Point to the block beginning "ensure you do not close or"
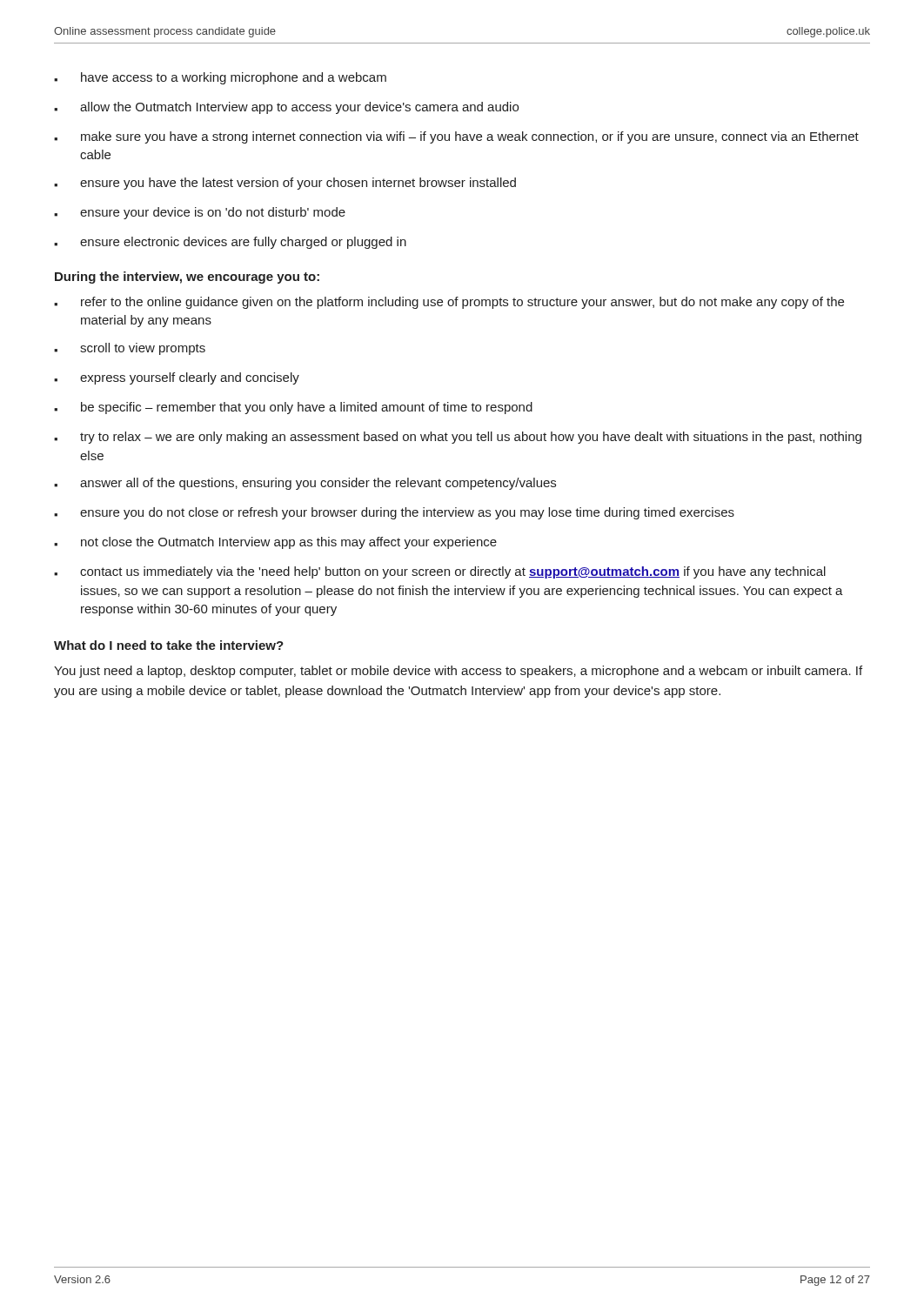Screen dimensions: 1305x924 462,513
